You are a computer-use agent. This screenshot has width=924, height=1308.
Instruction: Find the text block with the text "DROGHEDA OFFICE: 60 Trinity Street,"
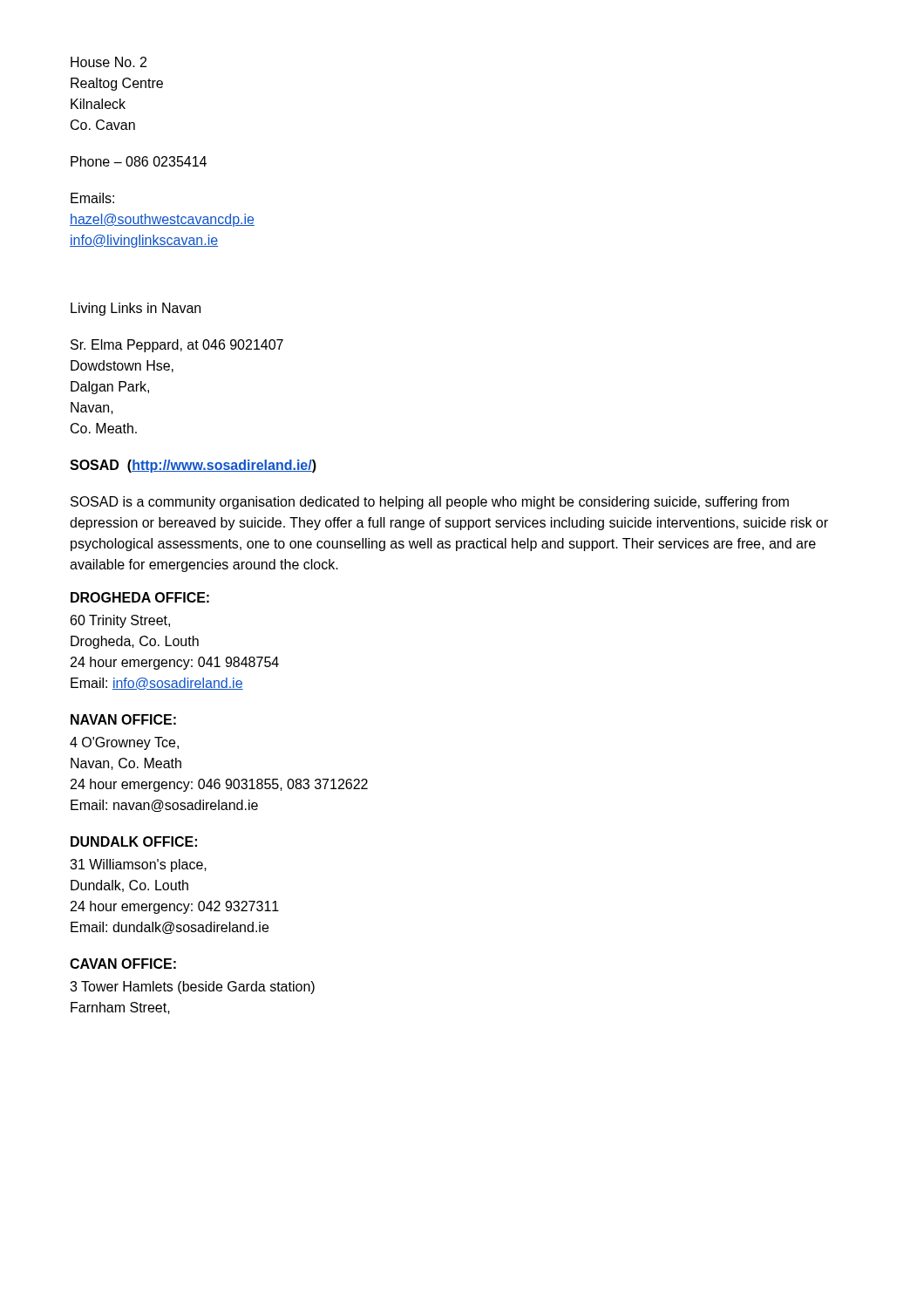coord(140,597)
